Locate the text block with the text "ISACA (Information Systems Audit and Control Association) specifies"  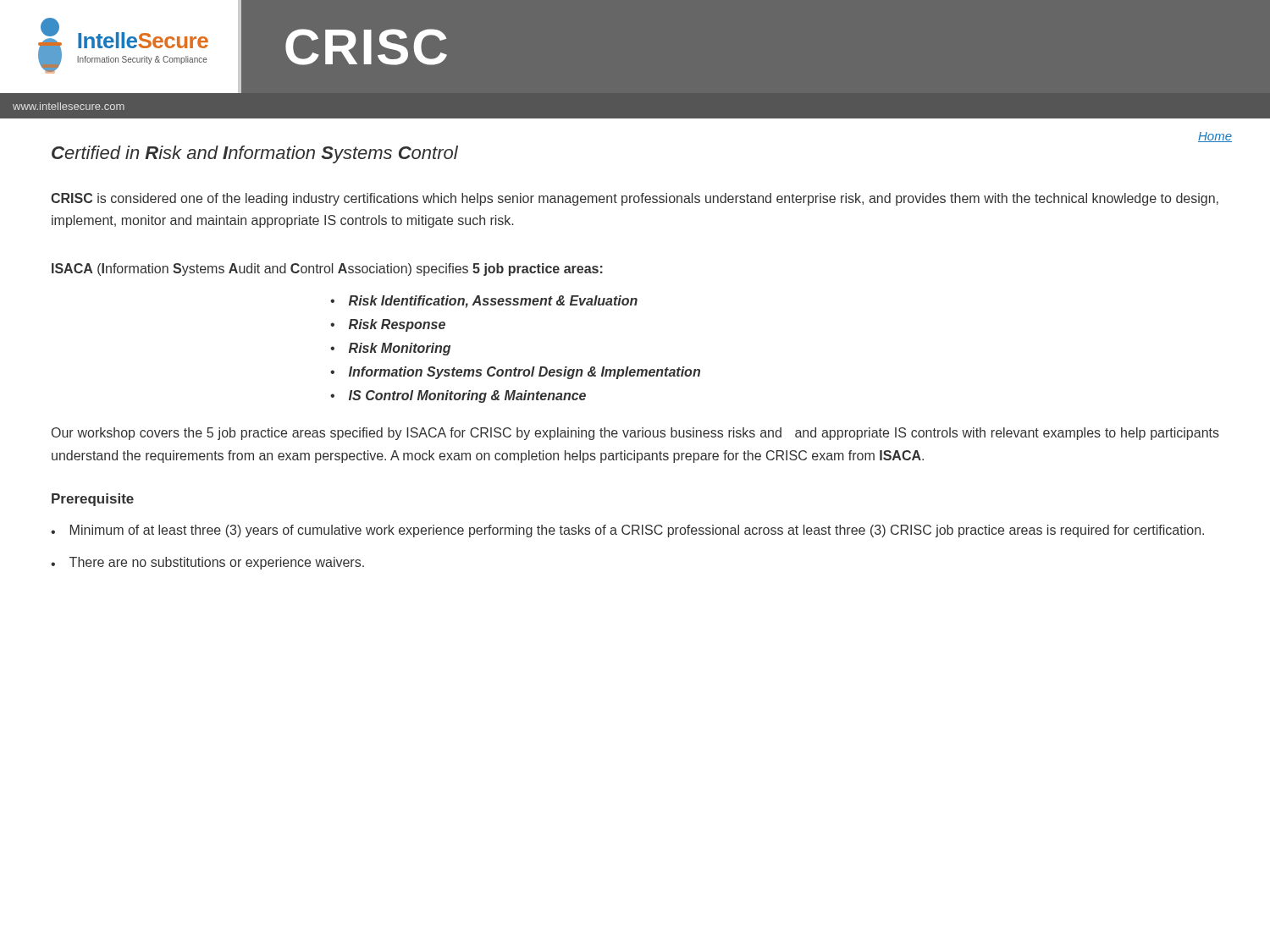tap(327, 269)
